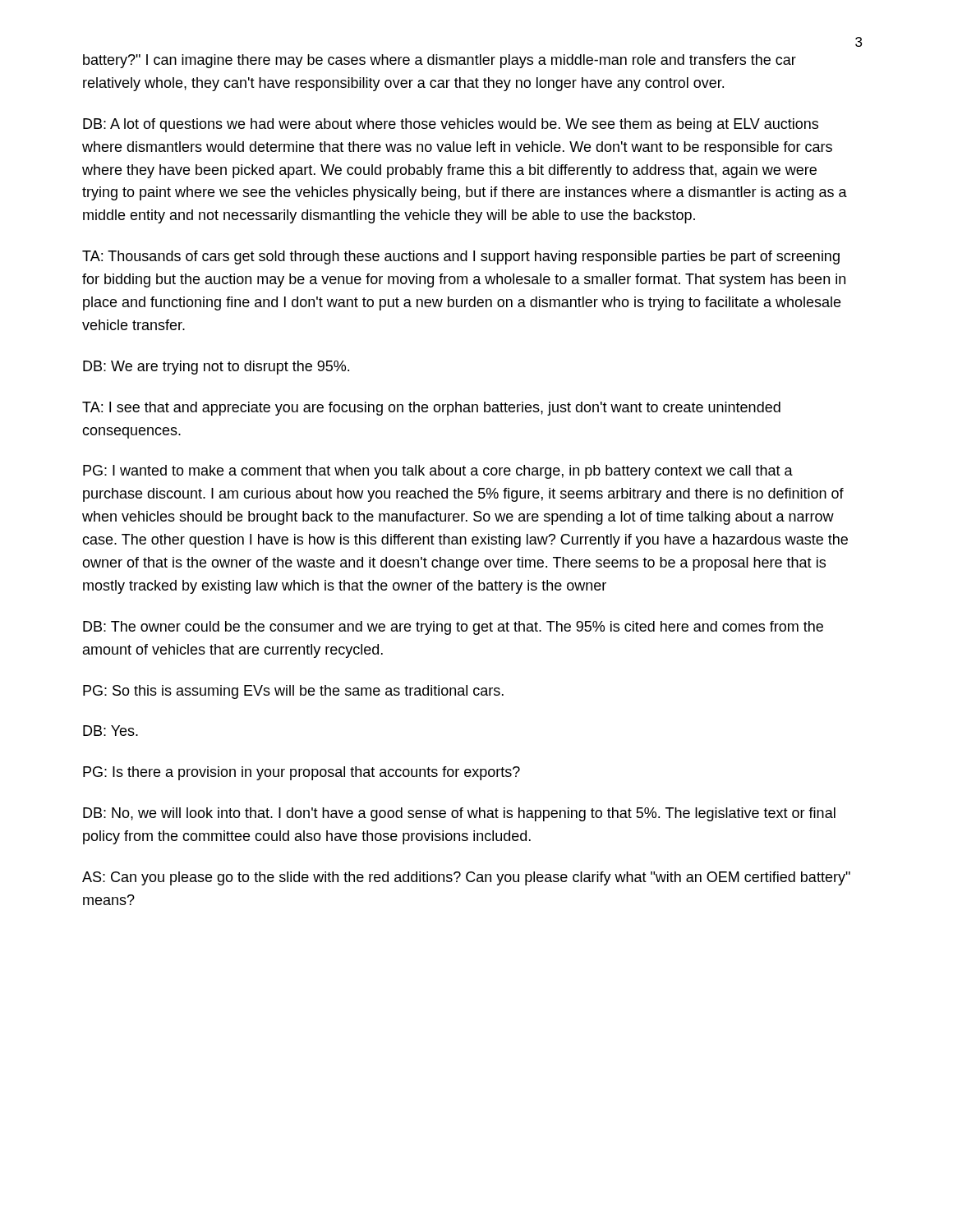Click on the text block with the text "TA: Thousands of cars"
Screen dimensions: 1232x953
pos(464,291)
